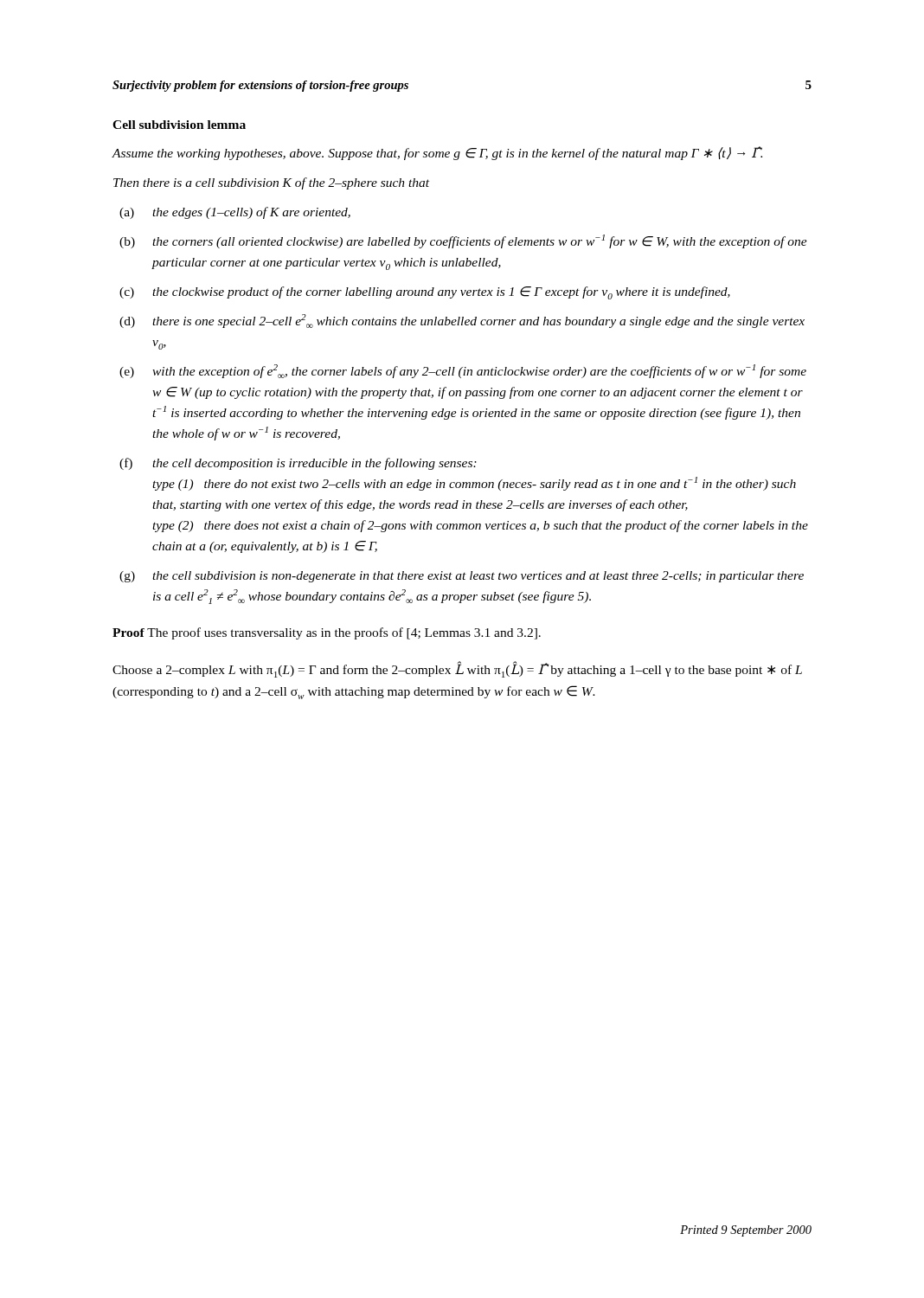Click the passage that begins "Assume the working hypotheses, above."
Viewport: 924px width, 1298px height.
tap(438, 153)
